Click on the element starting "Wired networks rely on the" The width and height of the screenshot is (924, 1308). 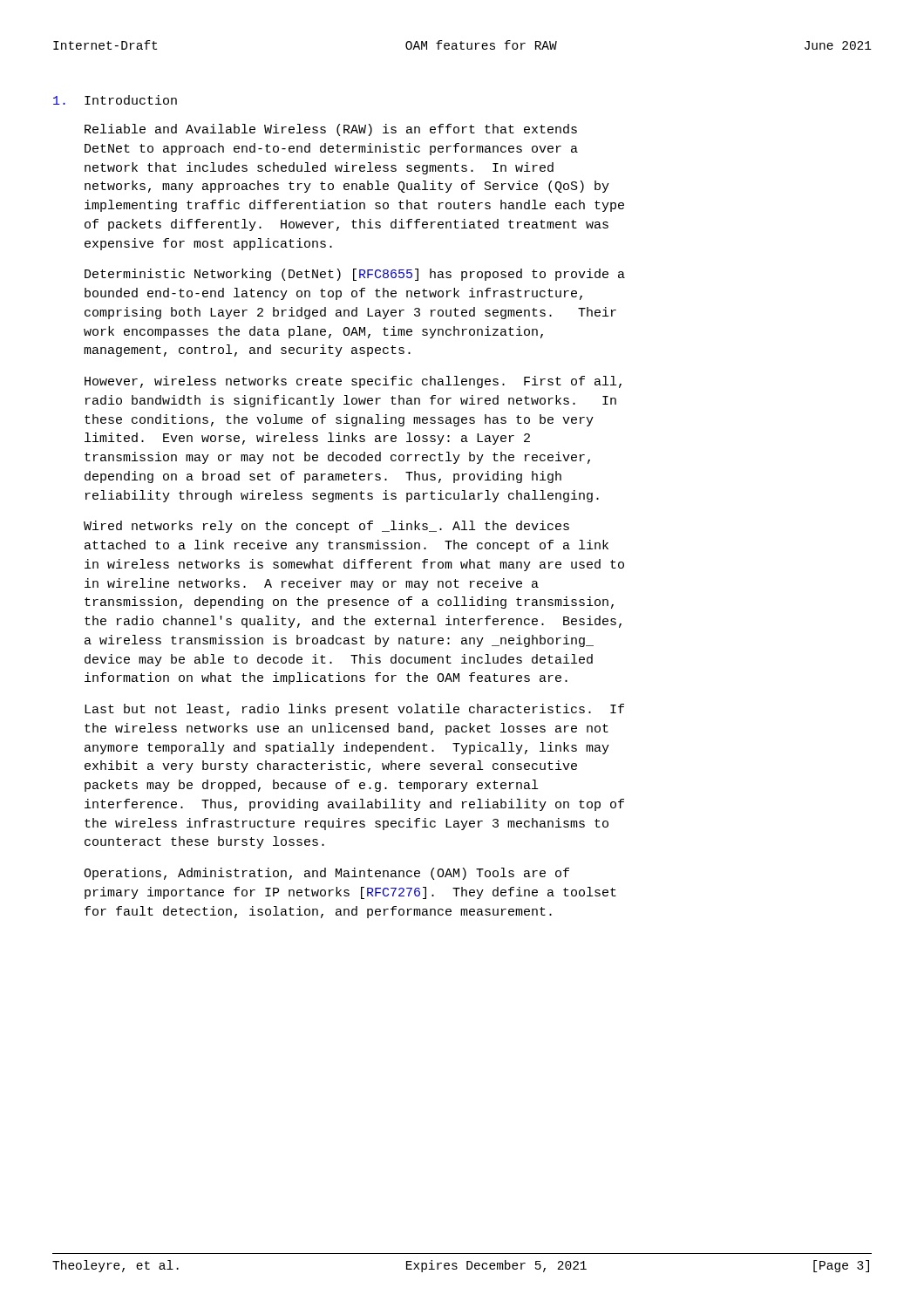[354, 603]
